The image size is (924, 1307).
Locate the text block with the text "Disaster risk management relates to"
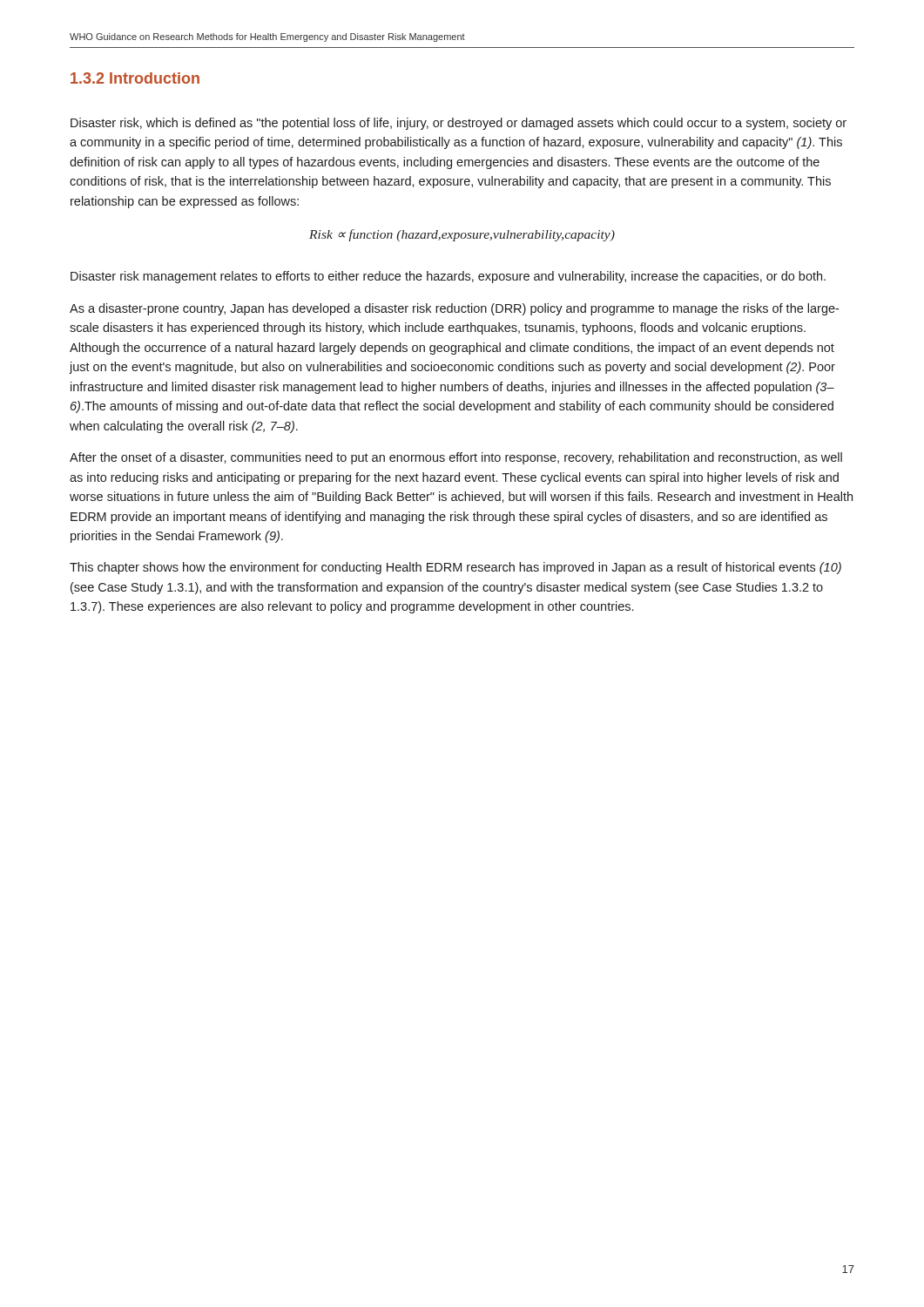coord(462,277)
